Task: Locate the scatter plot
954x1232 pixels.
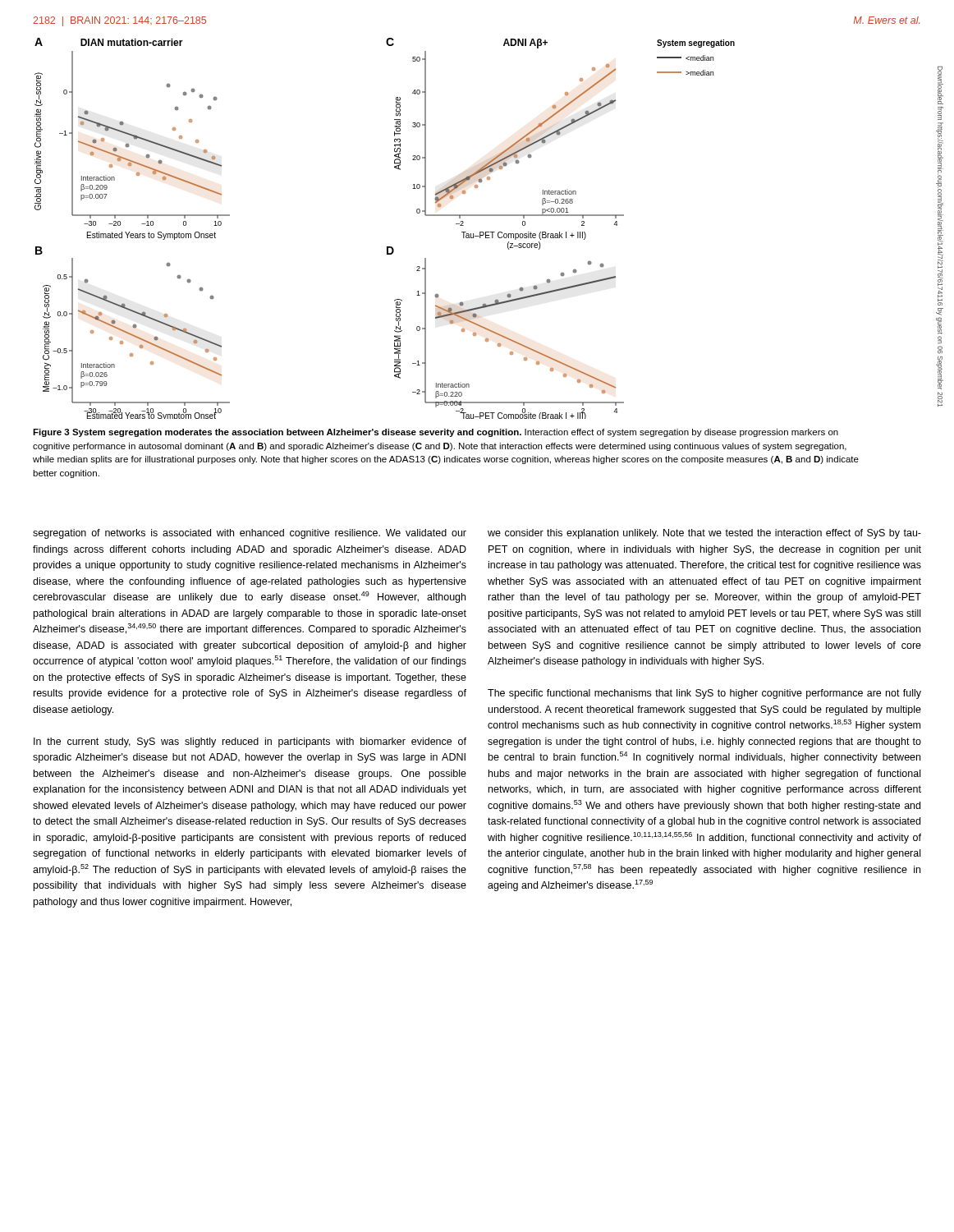Action: [x=452, y=227]
